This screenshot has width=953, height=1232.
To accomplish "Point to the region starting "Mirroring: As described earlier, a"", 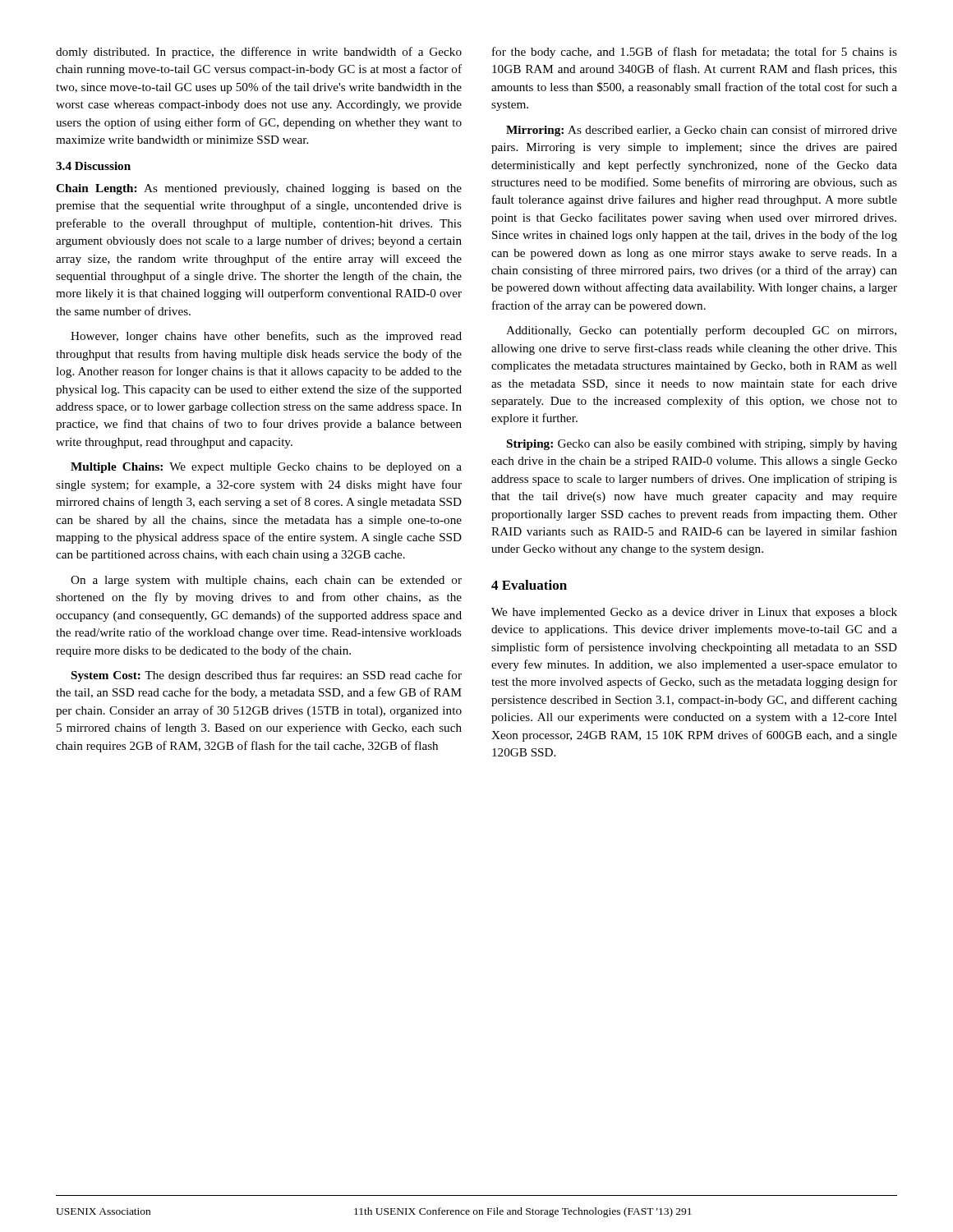I will (694, 217).
